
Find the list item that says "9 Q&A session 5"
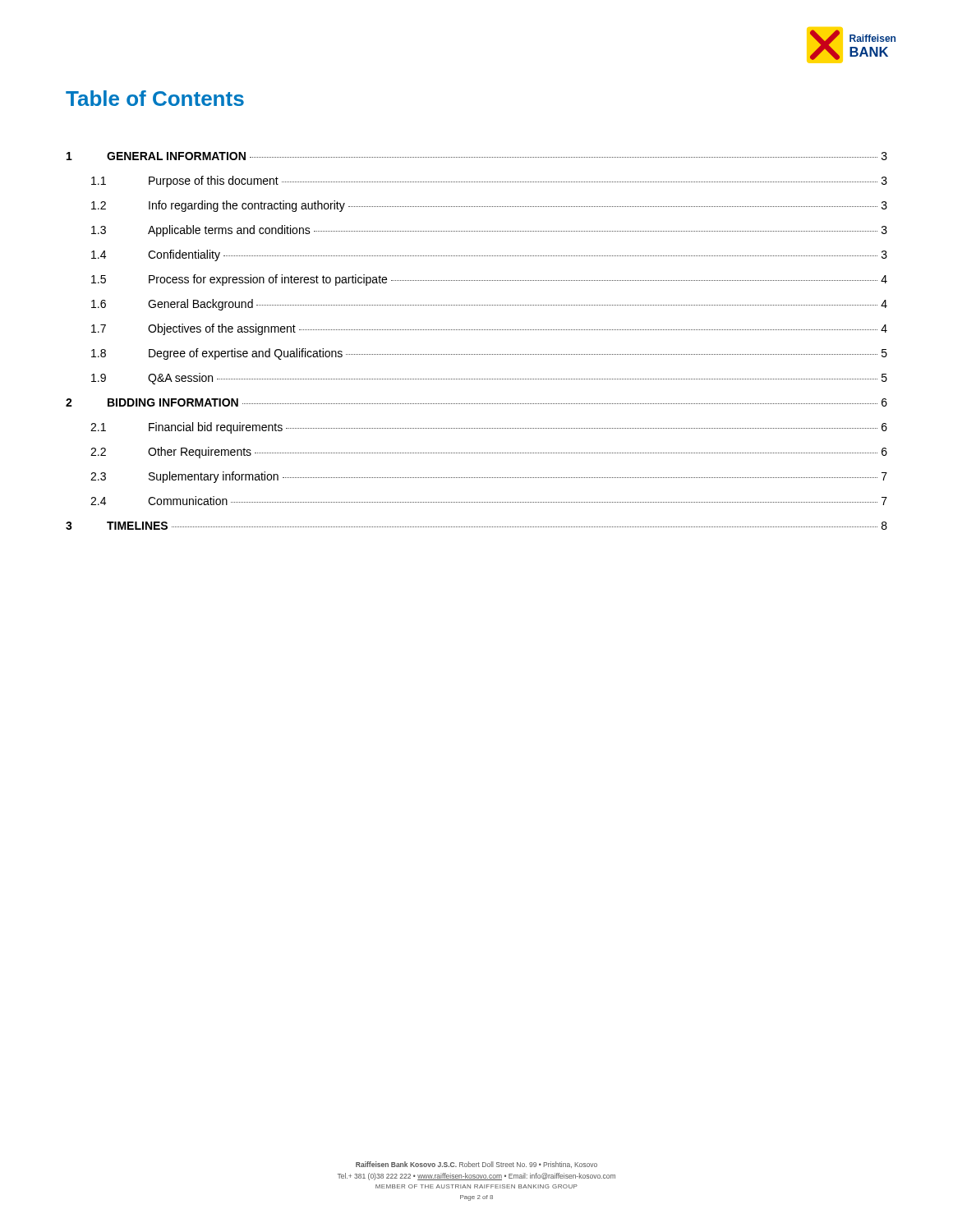476,378
